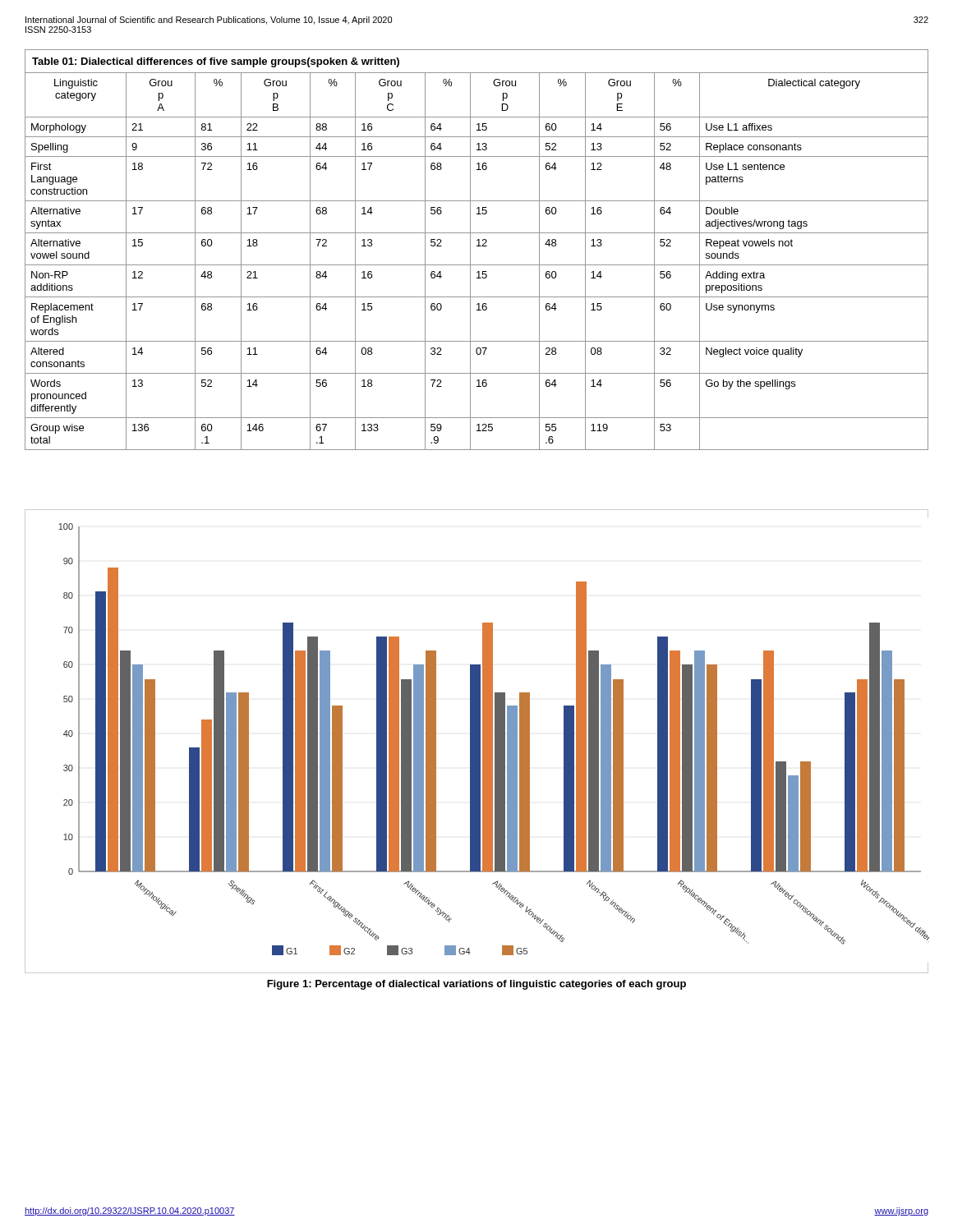Locate the caption that opens with "Figure 1: Percentage of dialectical"
The height and width of the screenshot is (1232, 953).
click(x=476, y=984)
